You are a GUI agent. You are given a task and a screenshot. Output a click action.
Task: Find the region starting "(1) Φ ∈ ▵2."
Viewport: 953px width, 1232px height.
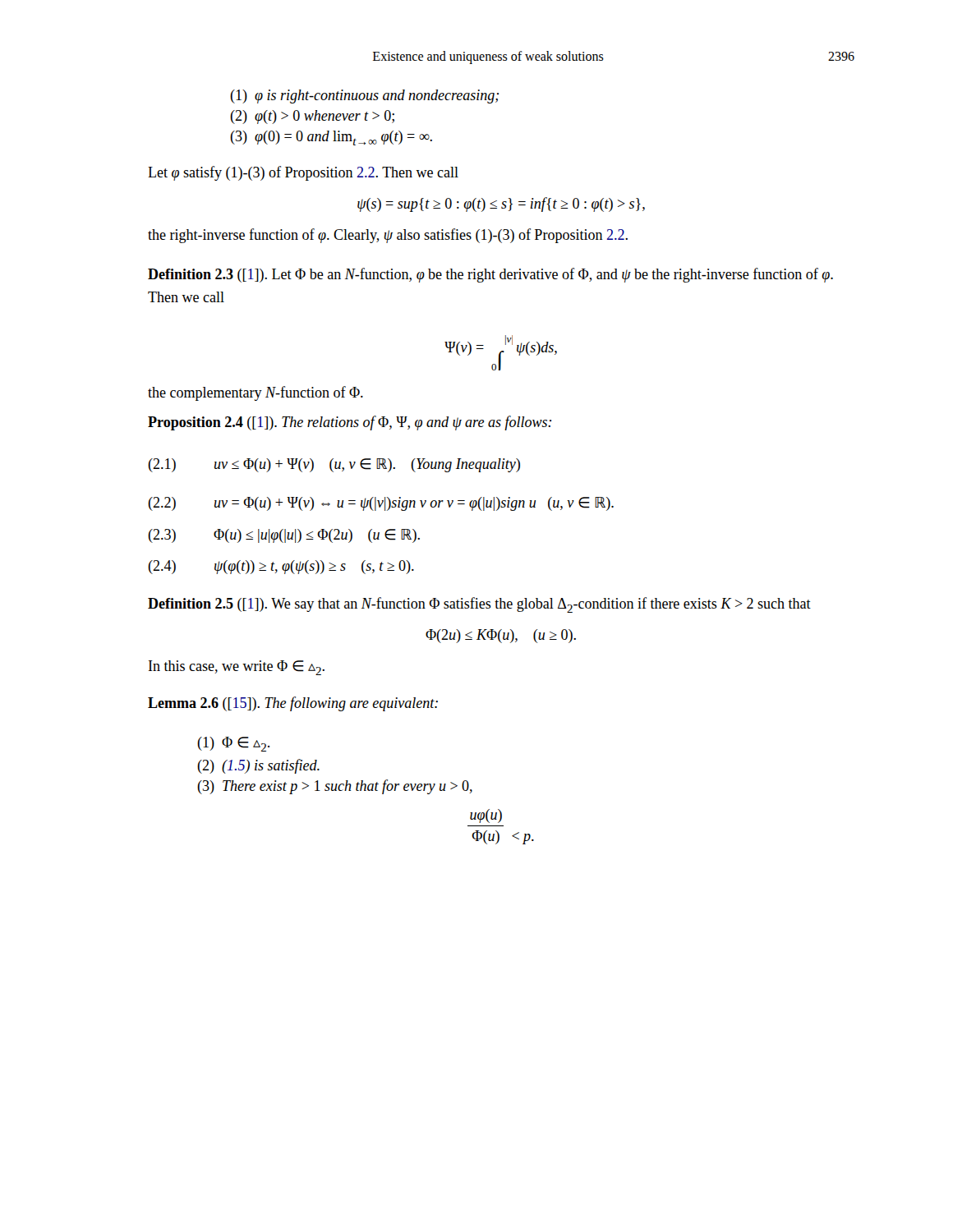point(234,744)
